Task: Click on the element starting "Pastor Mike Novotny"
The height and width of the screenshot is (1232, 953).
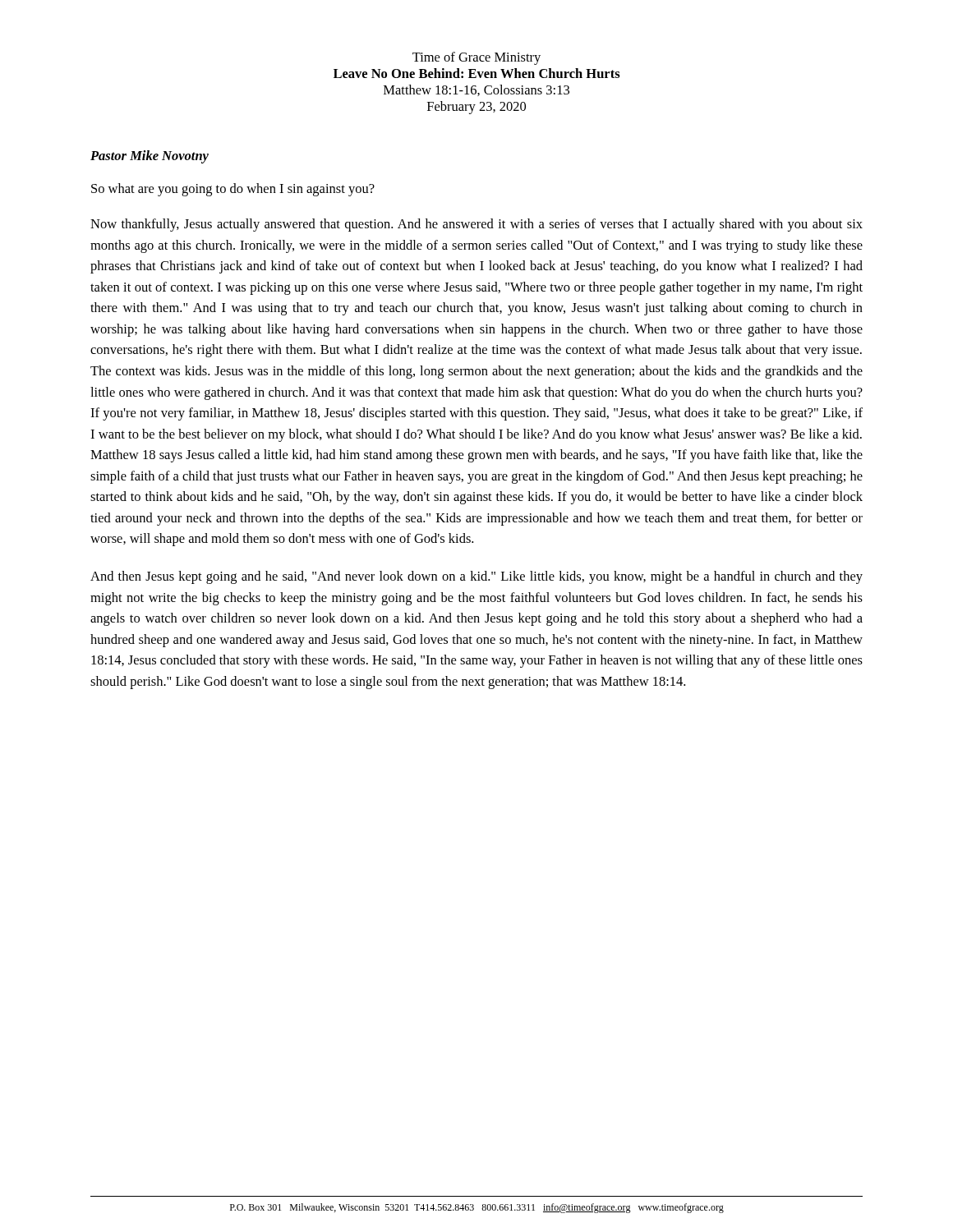Action: [x=149, y=156]
